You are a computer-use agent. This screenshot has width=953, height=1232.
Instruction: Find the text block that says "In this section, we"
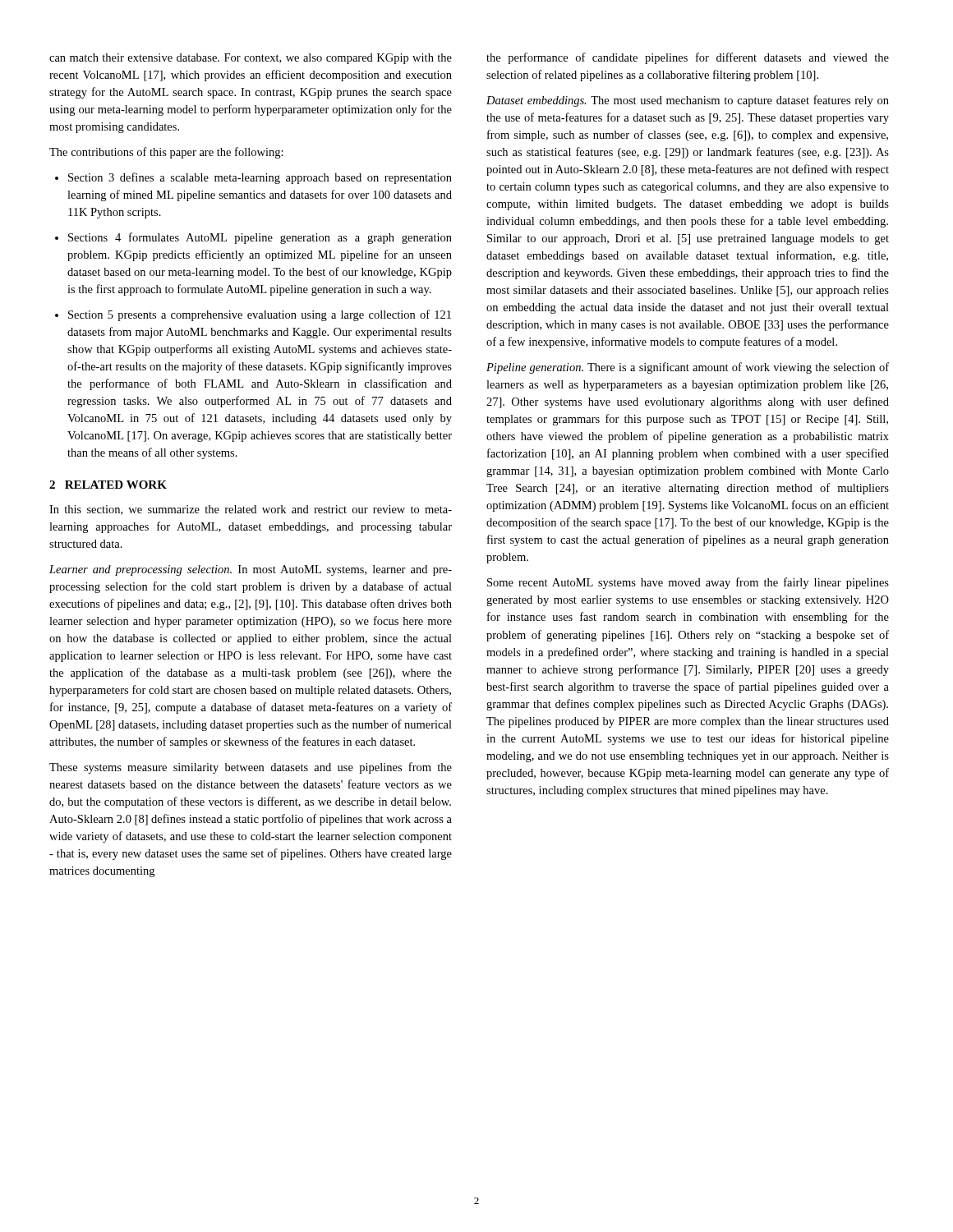[x=251, y=691]
